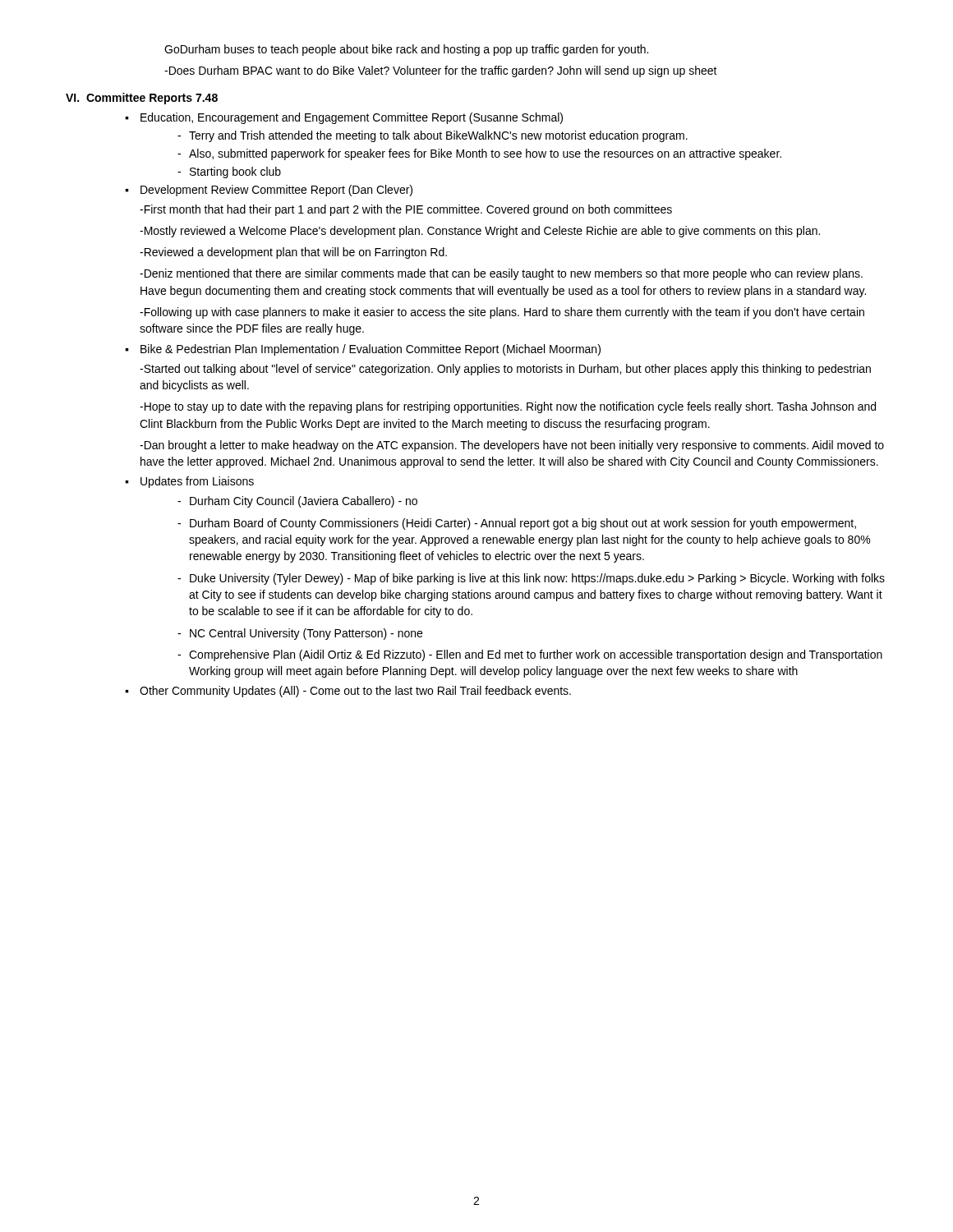The image size is (953, 1232).
Task: Locate the text block that says "Deniz mentioned that there are similar comments"
Action: (x=513, y=282)
